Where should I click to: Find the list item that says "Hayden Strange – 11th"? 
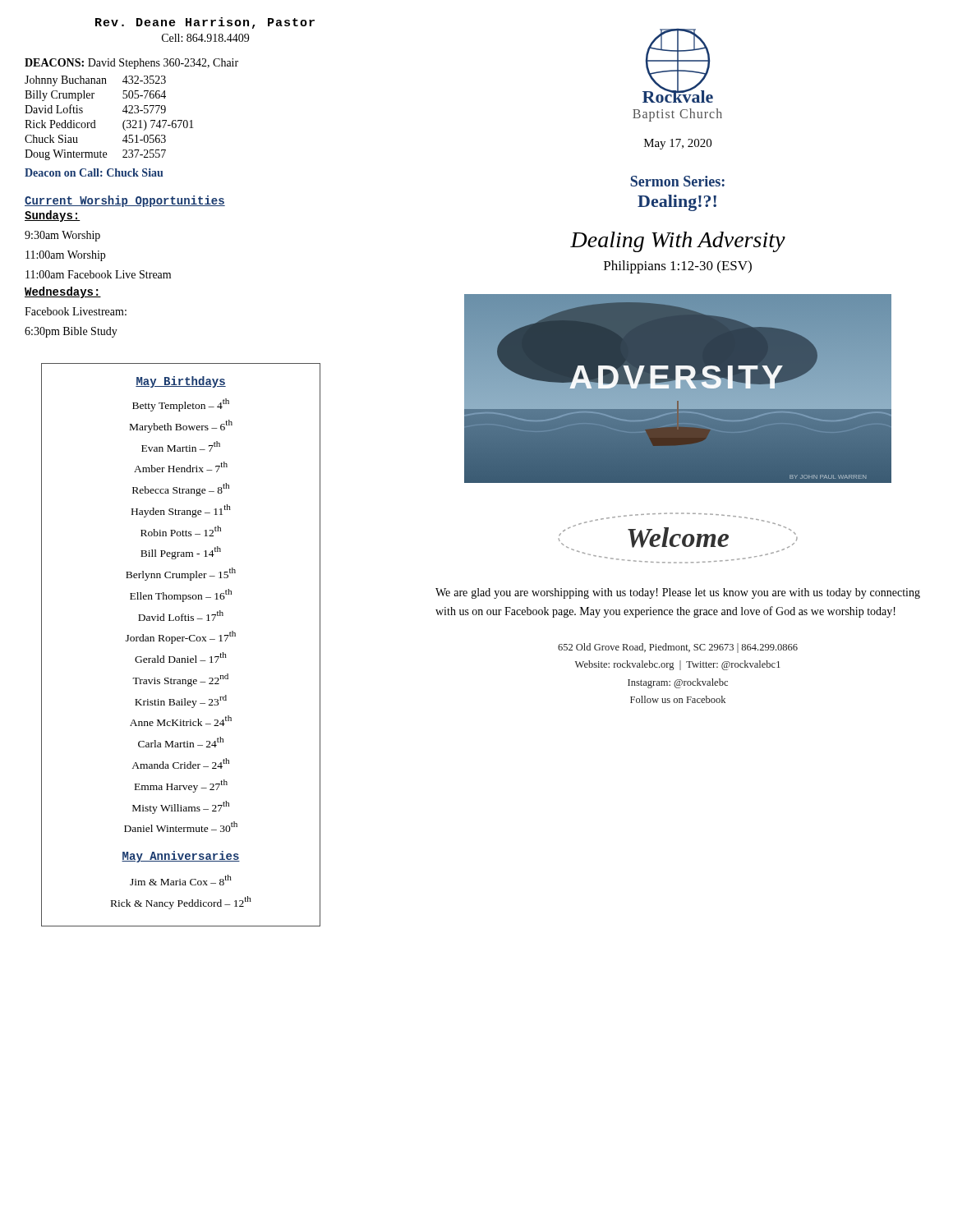point(181,509)
